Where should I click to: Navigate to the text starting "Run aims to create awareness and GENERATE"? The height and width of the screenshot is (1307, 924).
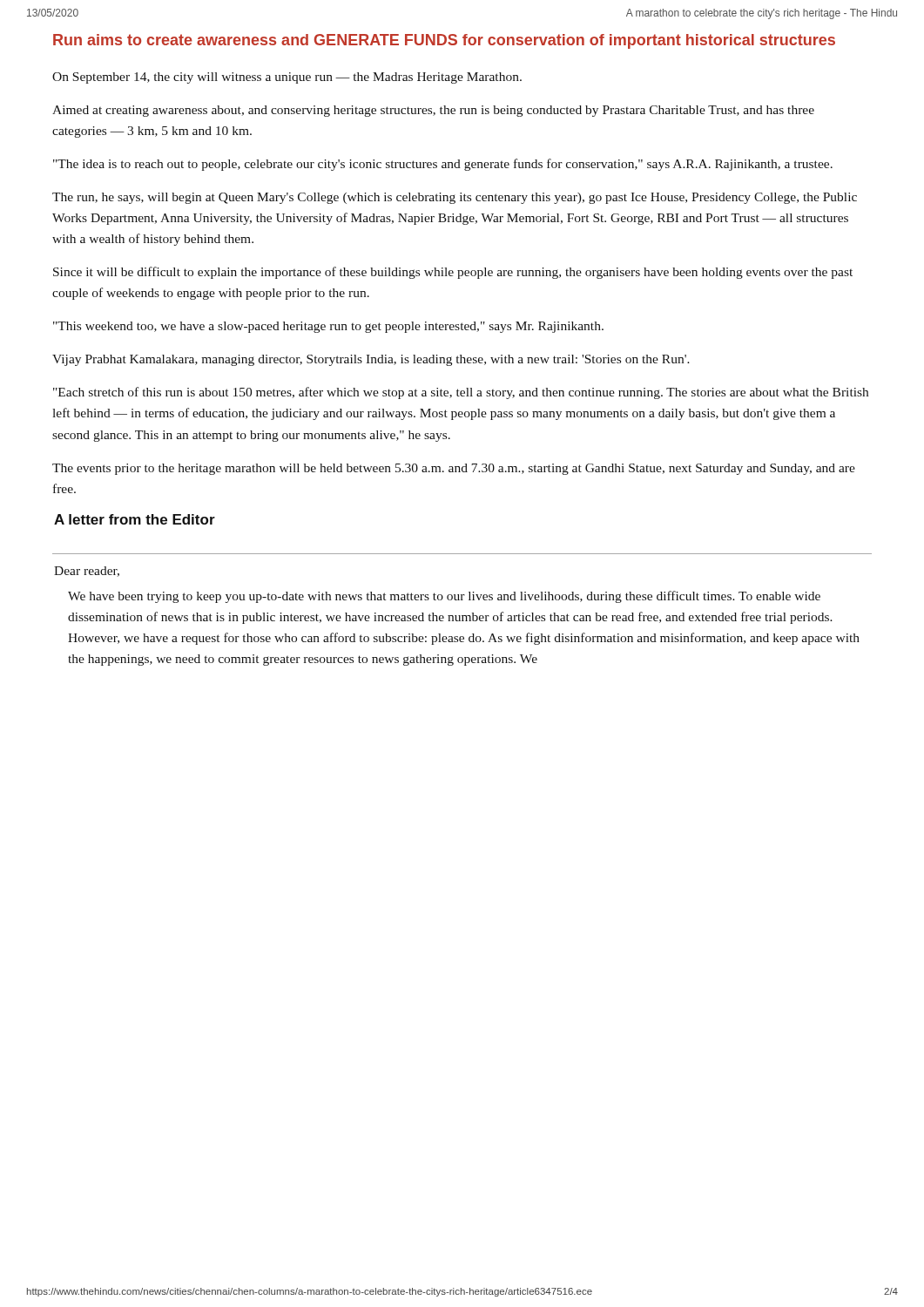tap(444, 40)
